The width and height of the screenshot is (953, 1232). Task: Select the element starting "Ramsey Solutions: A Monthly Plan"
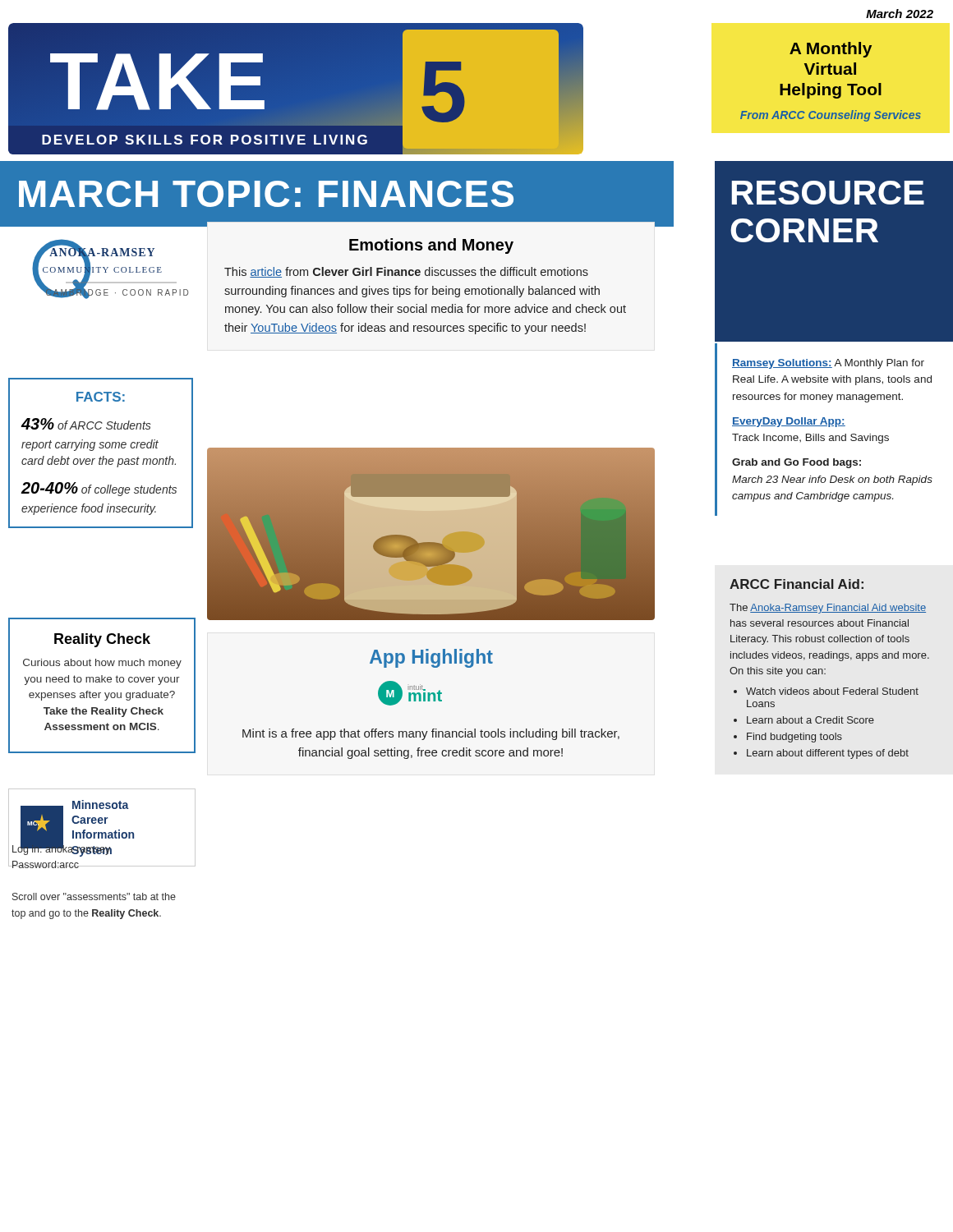[x=835, y=430]
